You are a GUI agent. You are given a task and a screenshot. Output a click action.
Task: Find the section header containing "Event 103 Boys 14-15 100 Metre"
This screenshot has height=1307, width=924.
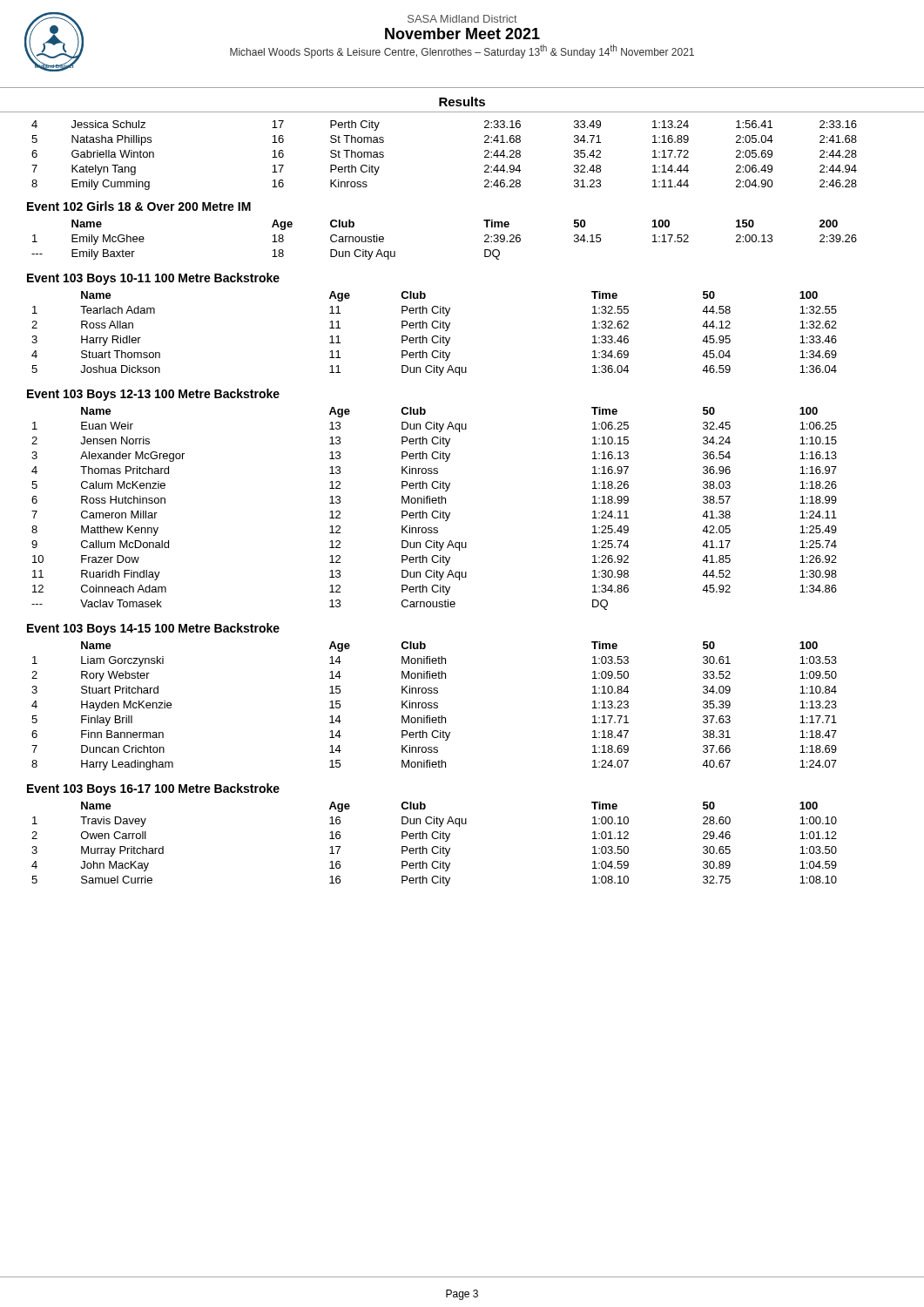point(153,628)
